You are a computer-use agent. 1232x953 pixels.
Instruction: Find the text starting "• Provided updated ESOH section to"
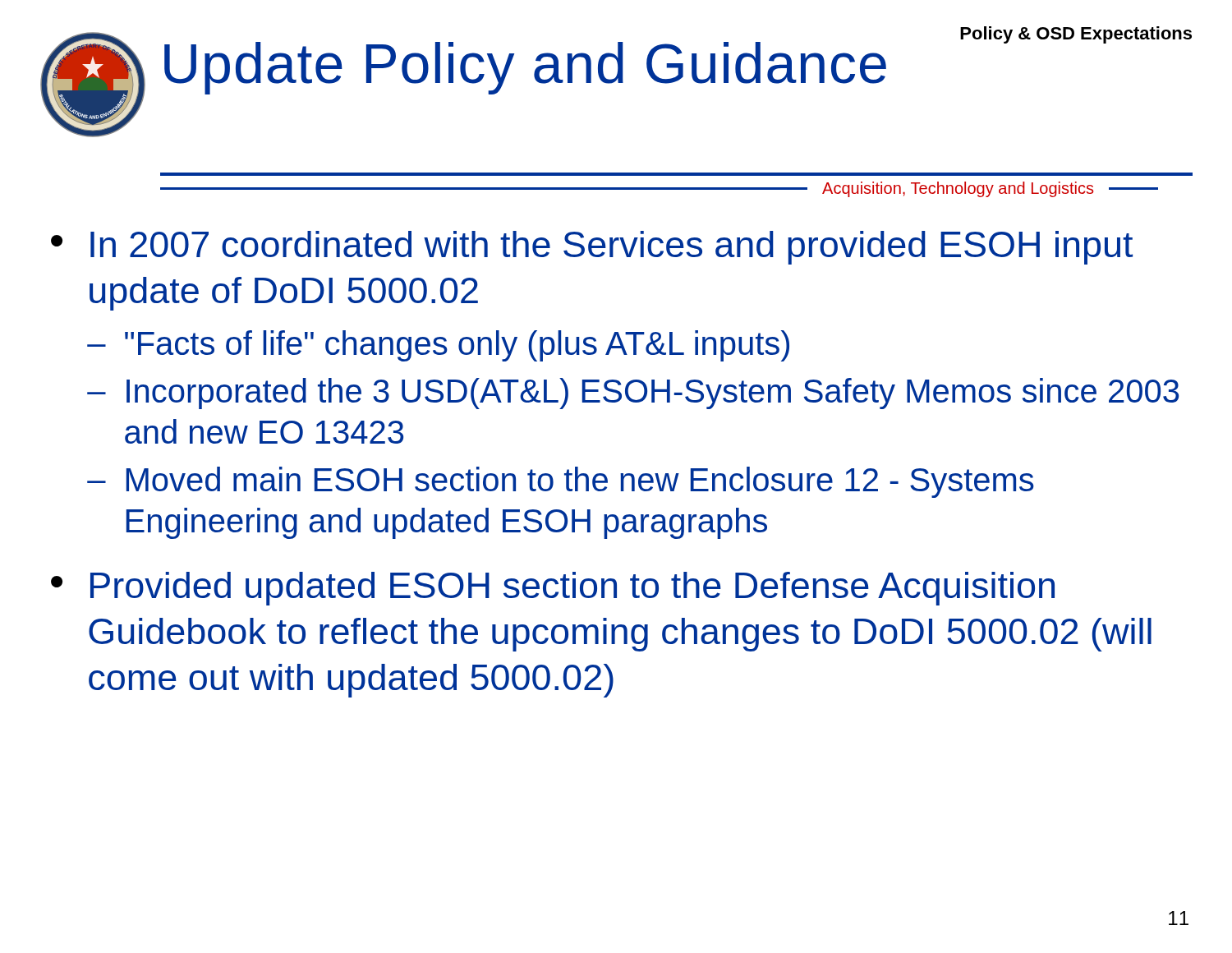point(616,632)
